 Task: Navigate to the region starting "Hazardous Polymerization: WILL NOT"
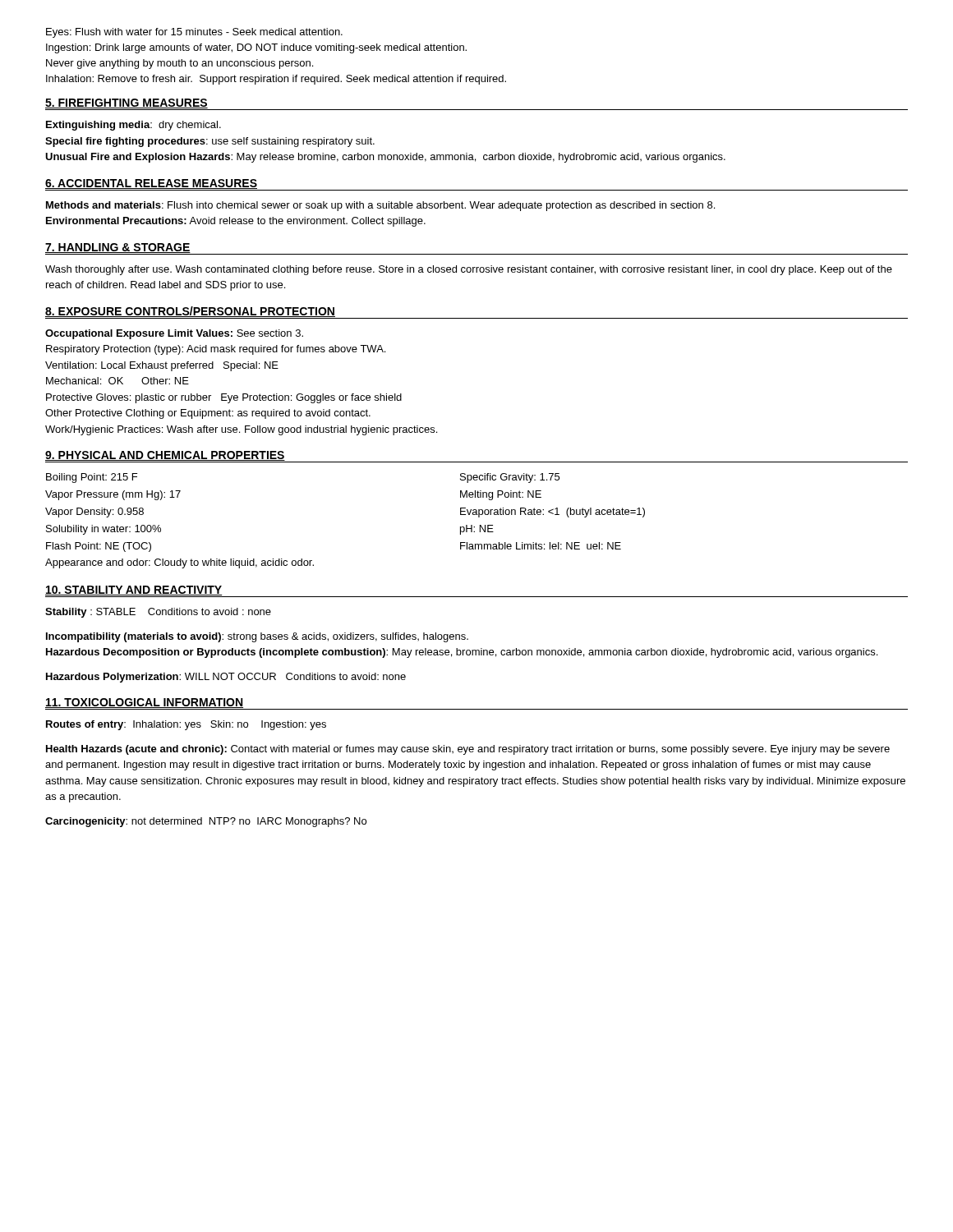(x=226, y=676)
